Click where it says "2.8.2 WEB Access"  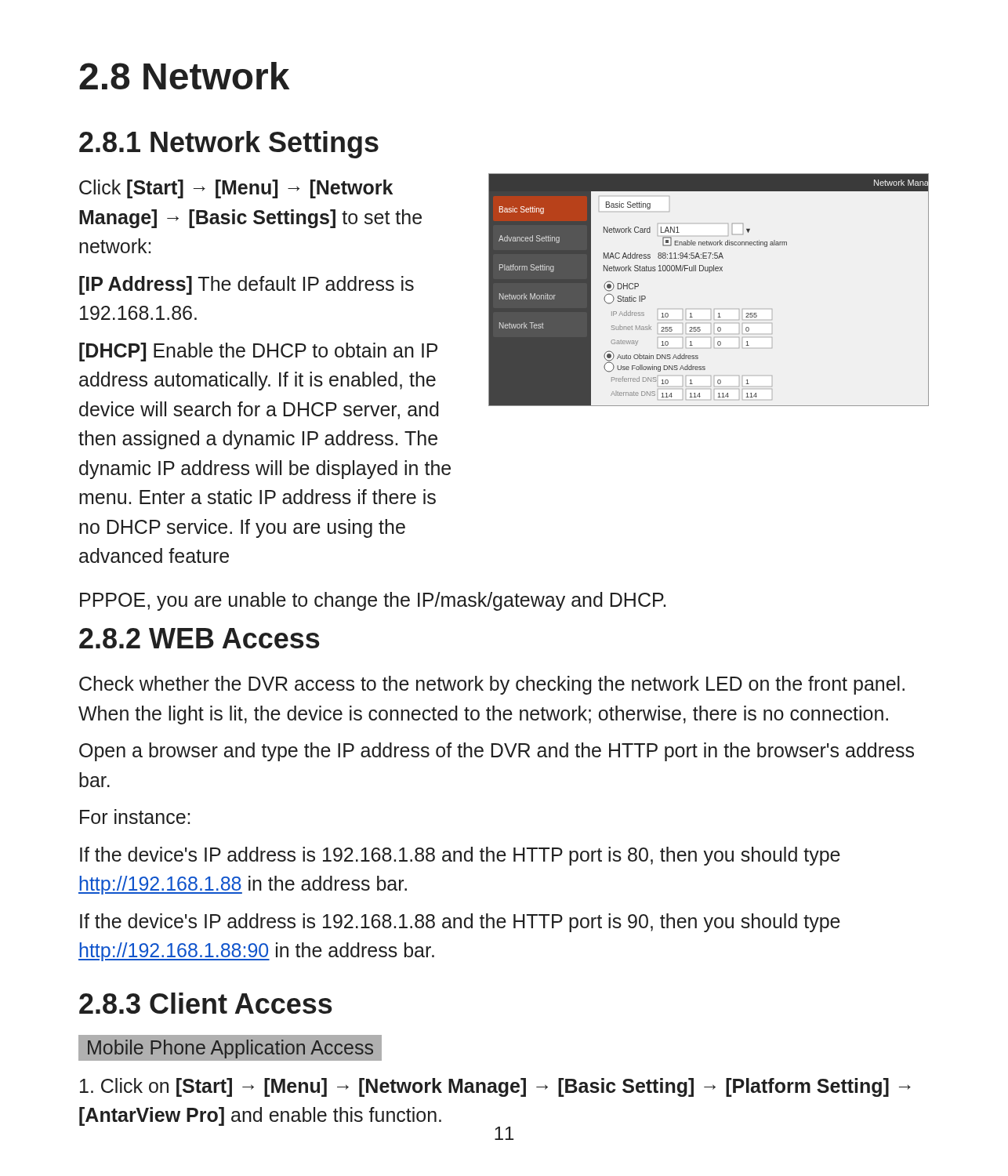coord(199,638)
